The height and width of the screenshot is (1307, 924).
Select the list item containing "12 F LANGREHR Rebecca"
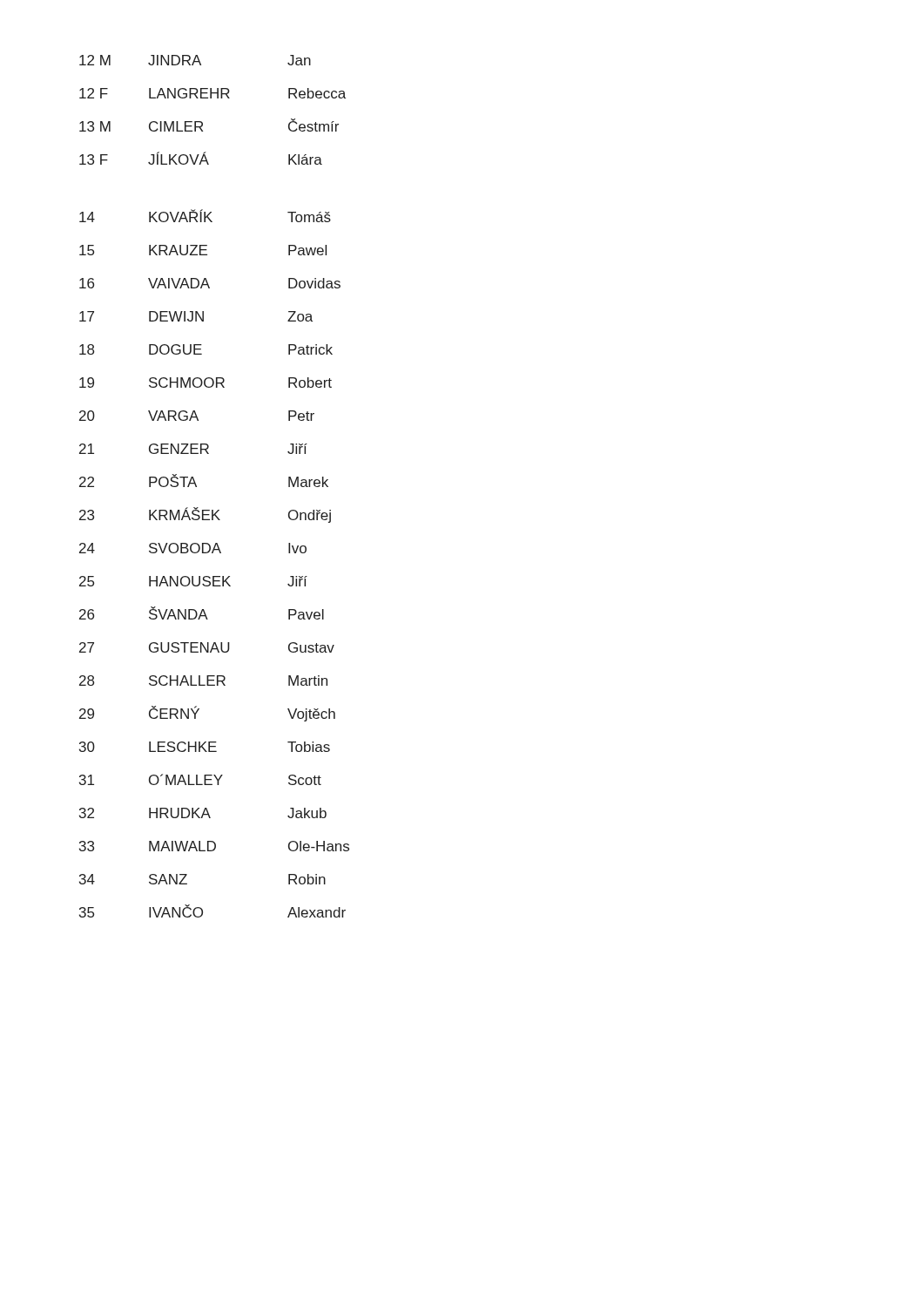point(212,93)
